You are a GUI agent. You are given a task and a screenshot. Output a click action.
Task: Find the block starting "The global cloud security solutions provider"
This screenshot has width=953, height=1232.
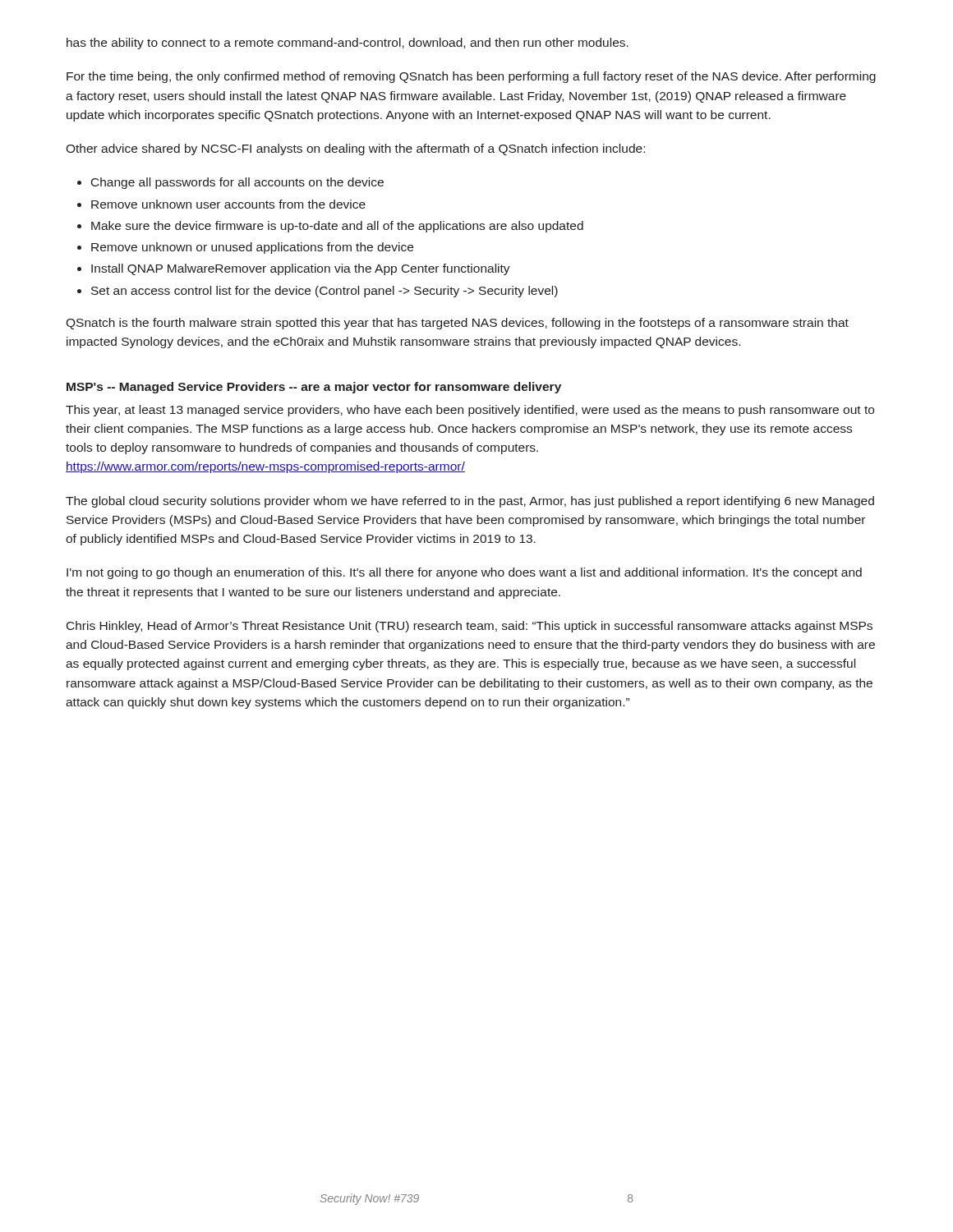pos(470,519)
